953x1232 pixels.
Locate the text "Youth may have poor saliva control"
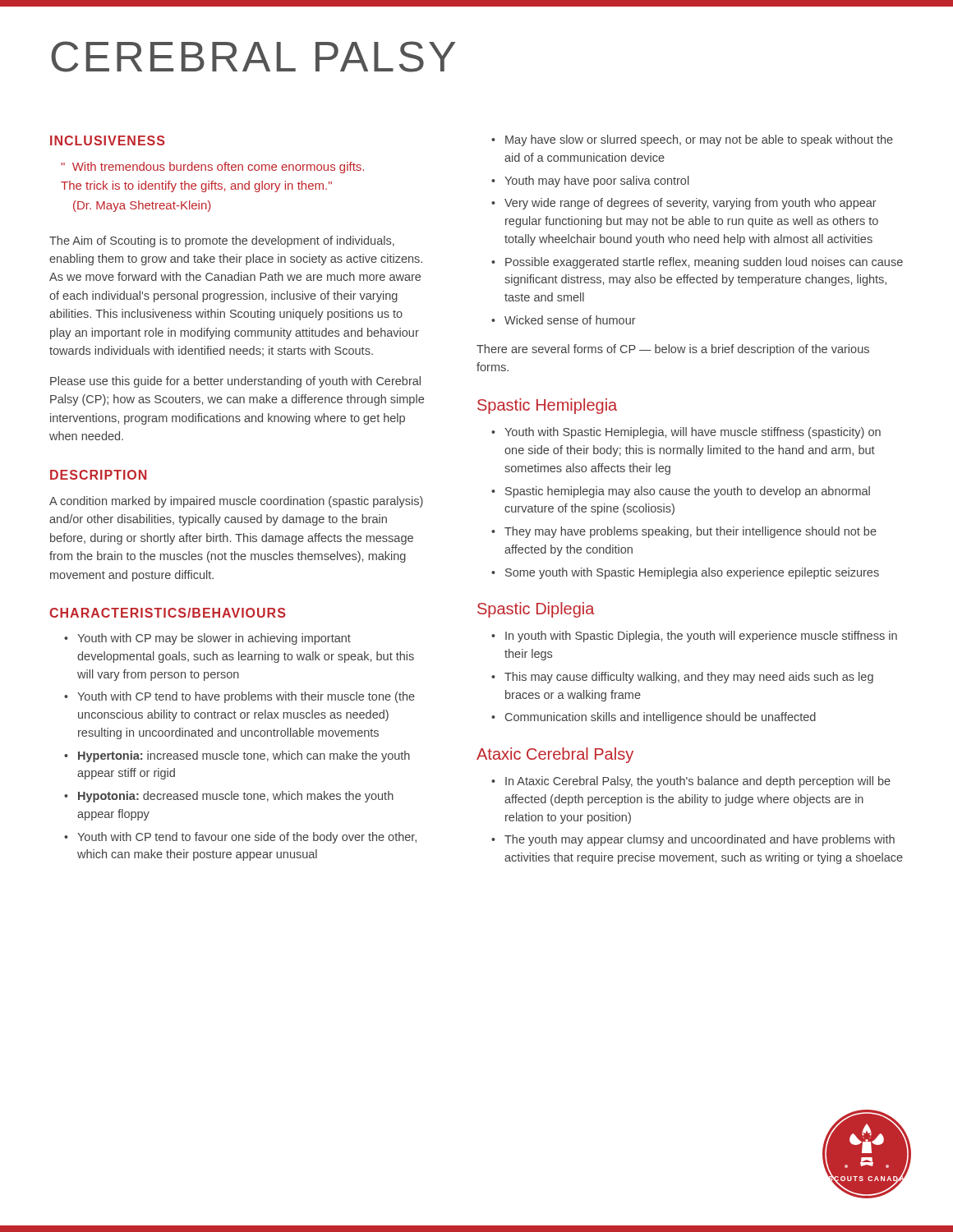pyautogui.click(x=597, y=180)
